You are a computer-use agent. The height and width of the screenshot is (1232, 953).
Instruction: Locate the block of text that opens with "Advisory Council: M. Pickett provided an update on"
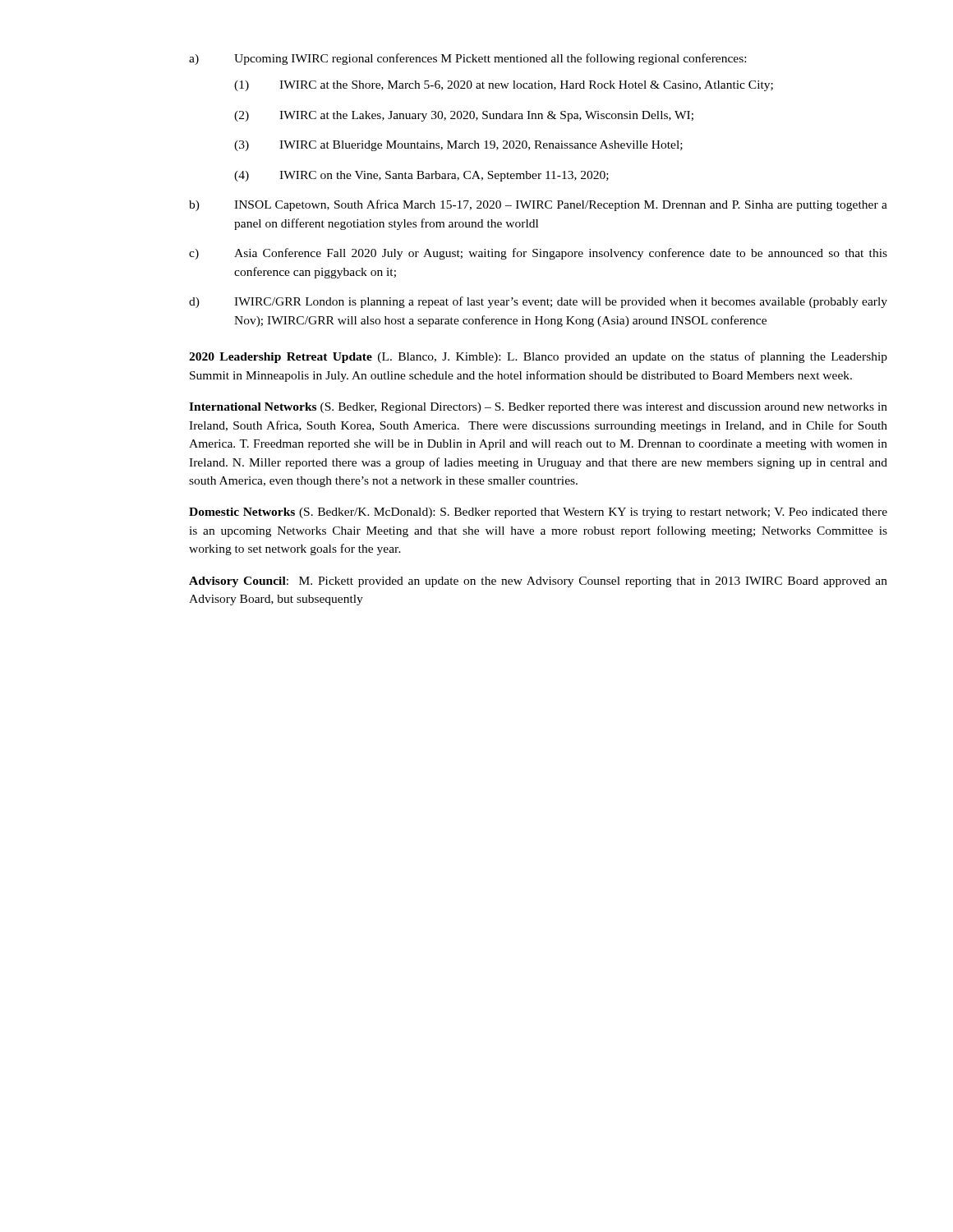click(x=538, y=589)
